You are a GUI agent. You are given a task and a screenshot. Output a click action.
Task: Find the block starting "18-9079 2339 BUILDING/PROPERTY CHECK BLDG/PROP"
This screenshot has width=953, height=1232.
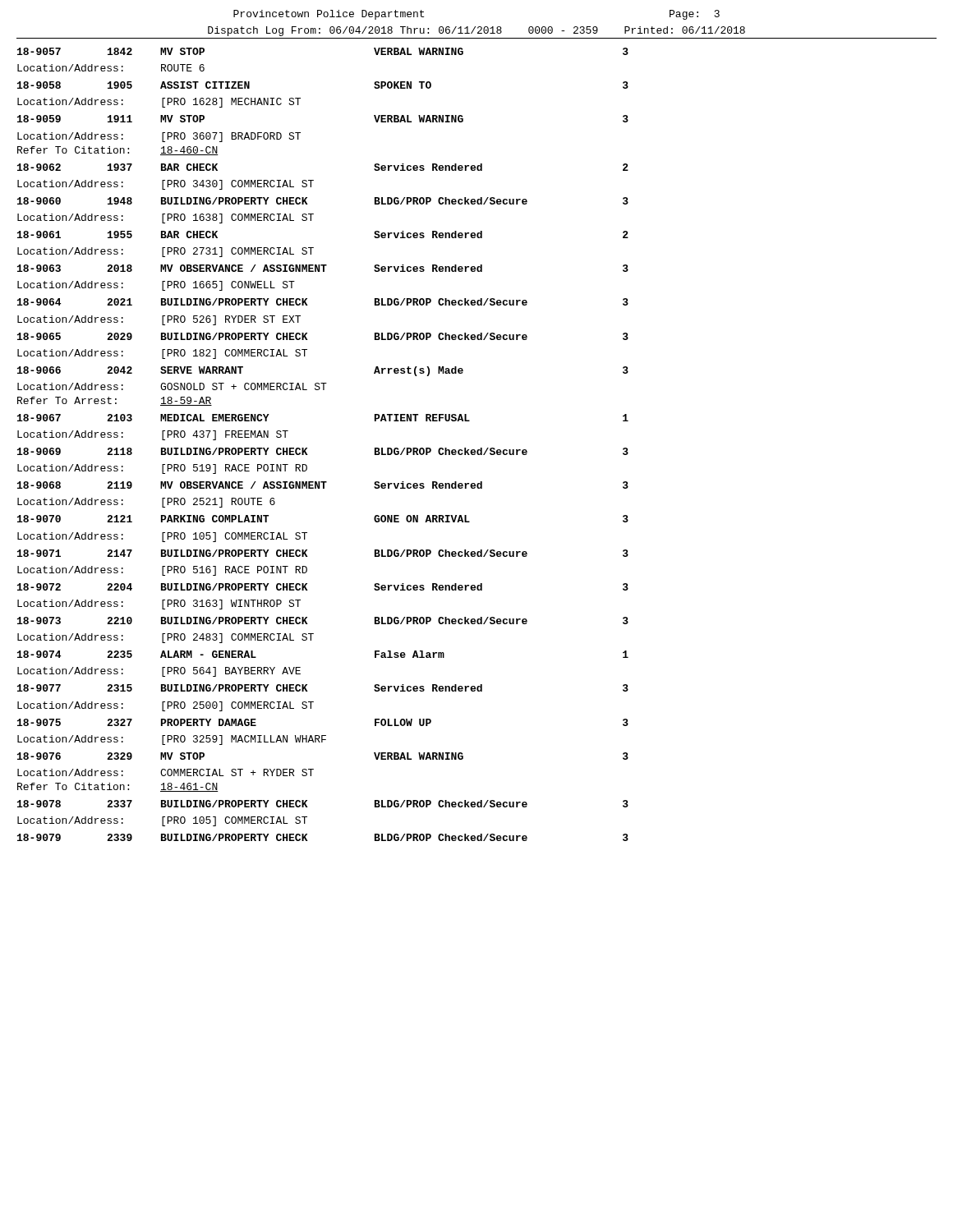476,839
